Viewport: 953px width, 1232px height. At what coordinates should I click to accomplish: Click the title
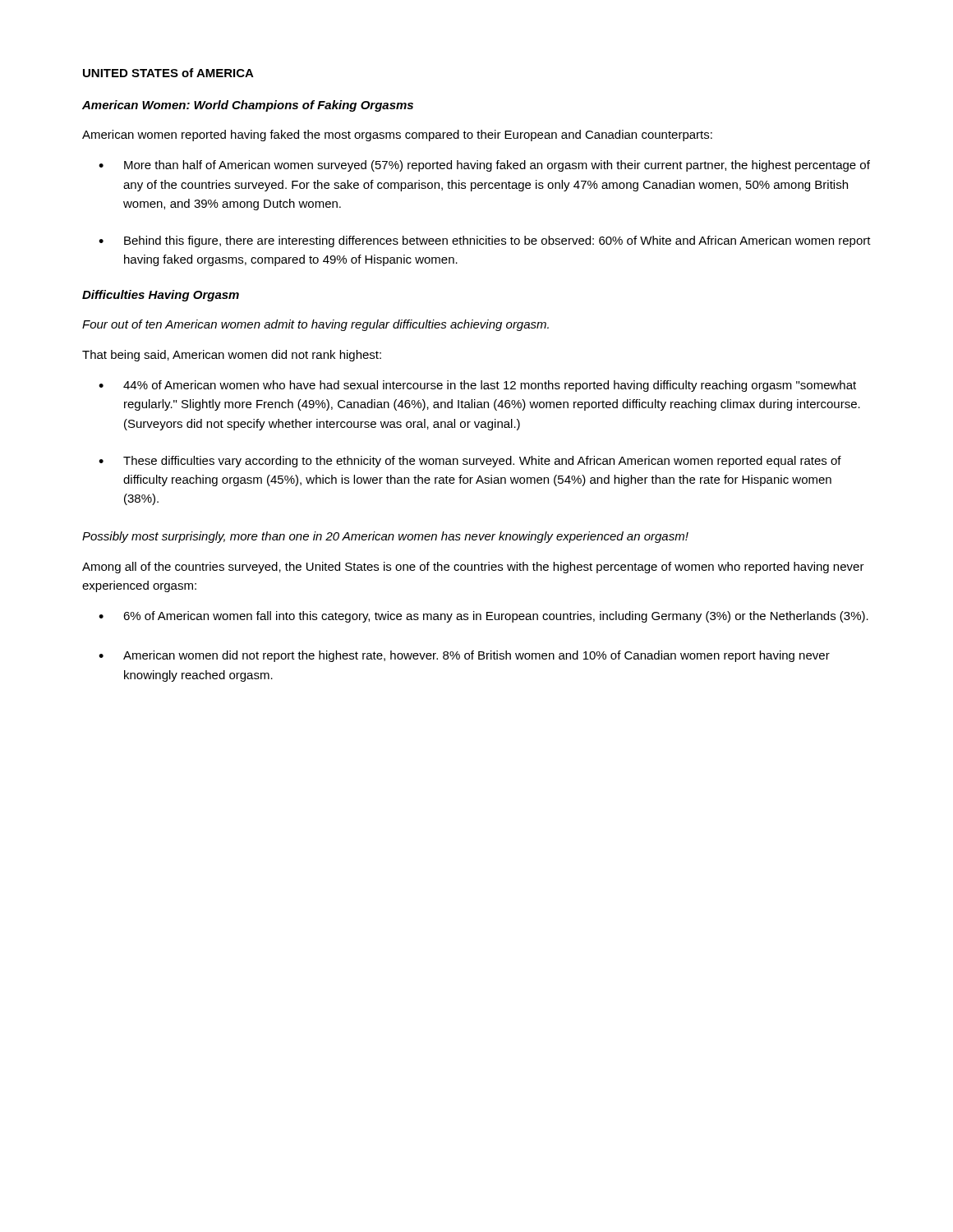click(168, 73)
